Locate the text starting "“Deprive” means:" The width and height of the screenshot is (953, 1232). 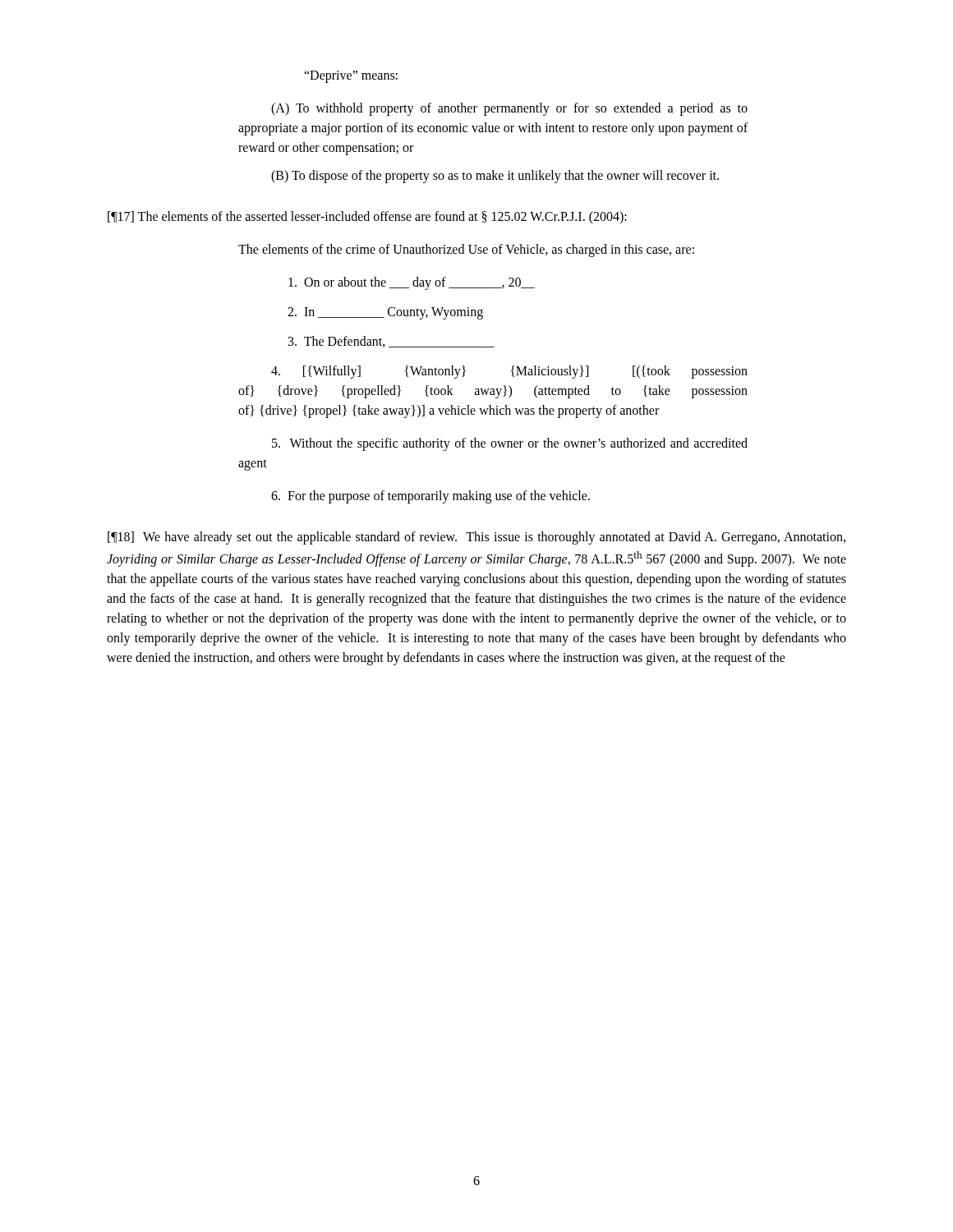tap(351, 75)
